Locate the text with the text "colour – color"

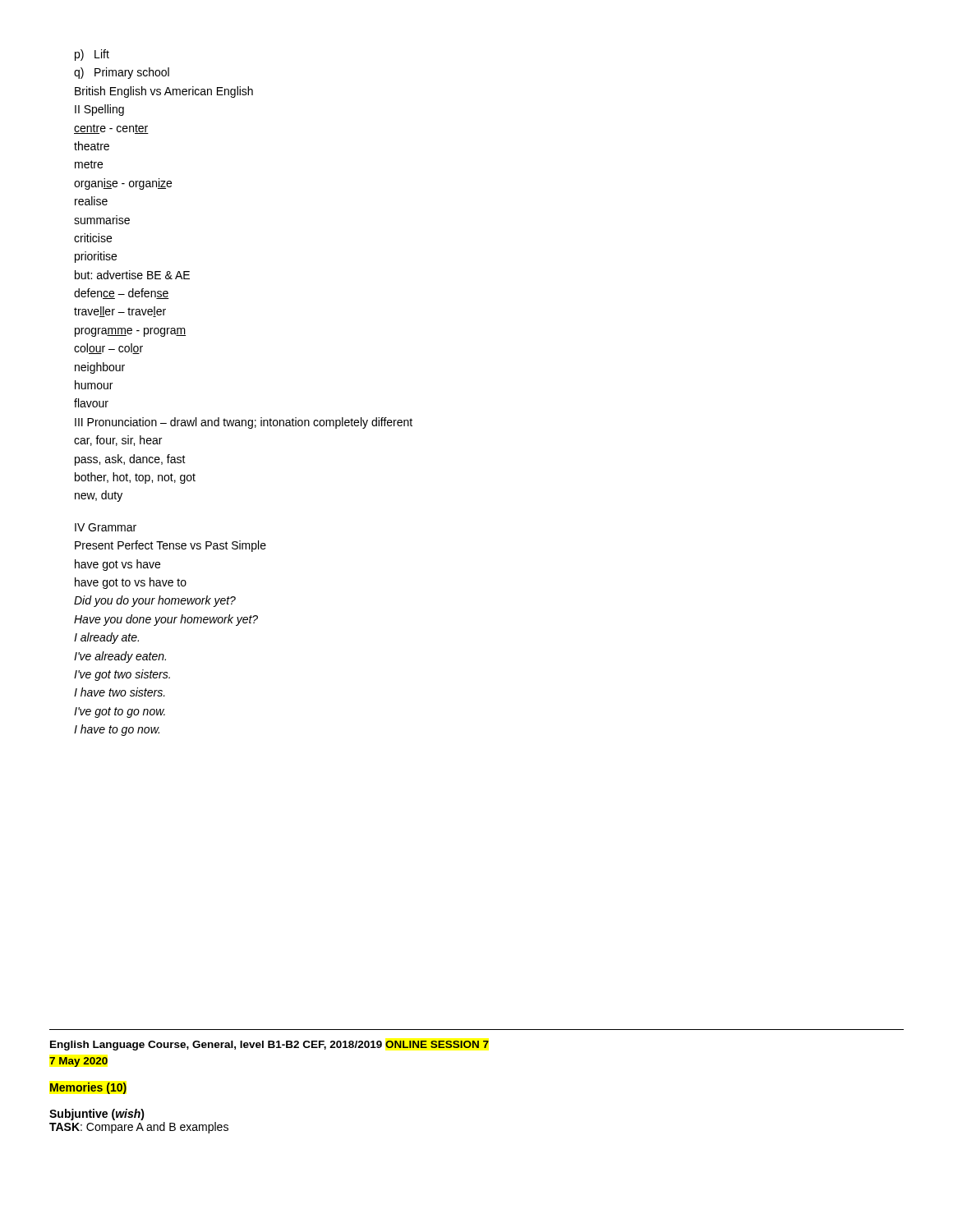(108, 348)
